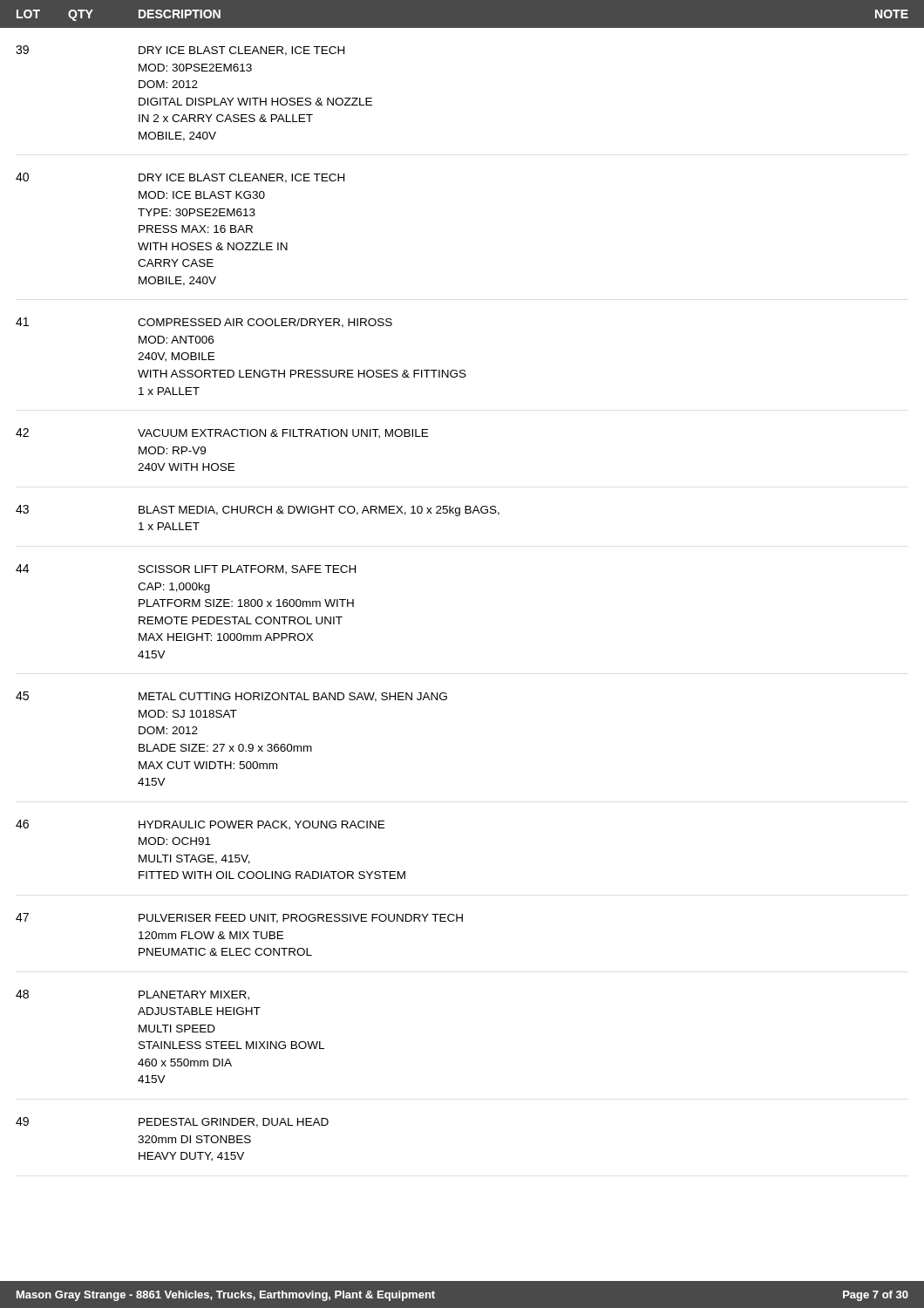Locate the block of text that opens with "46 HYDRAULIC POWER PACK, YOUNG RACINE"
Viewport: 924px width, 1308px height.
(200, 825)
